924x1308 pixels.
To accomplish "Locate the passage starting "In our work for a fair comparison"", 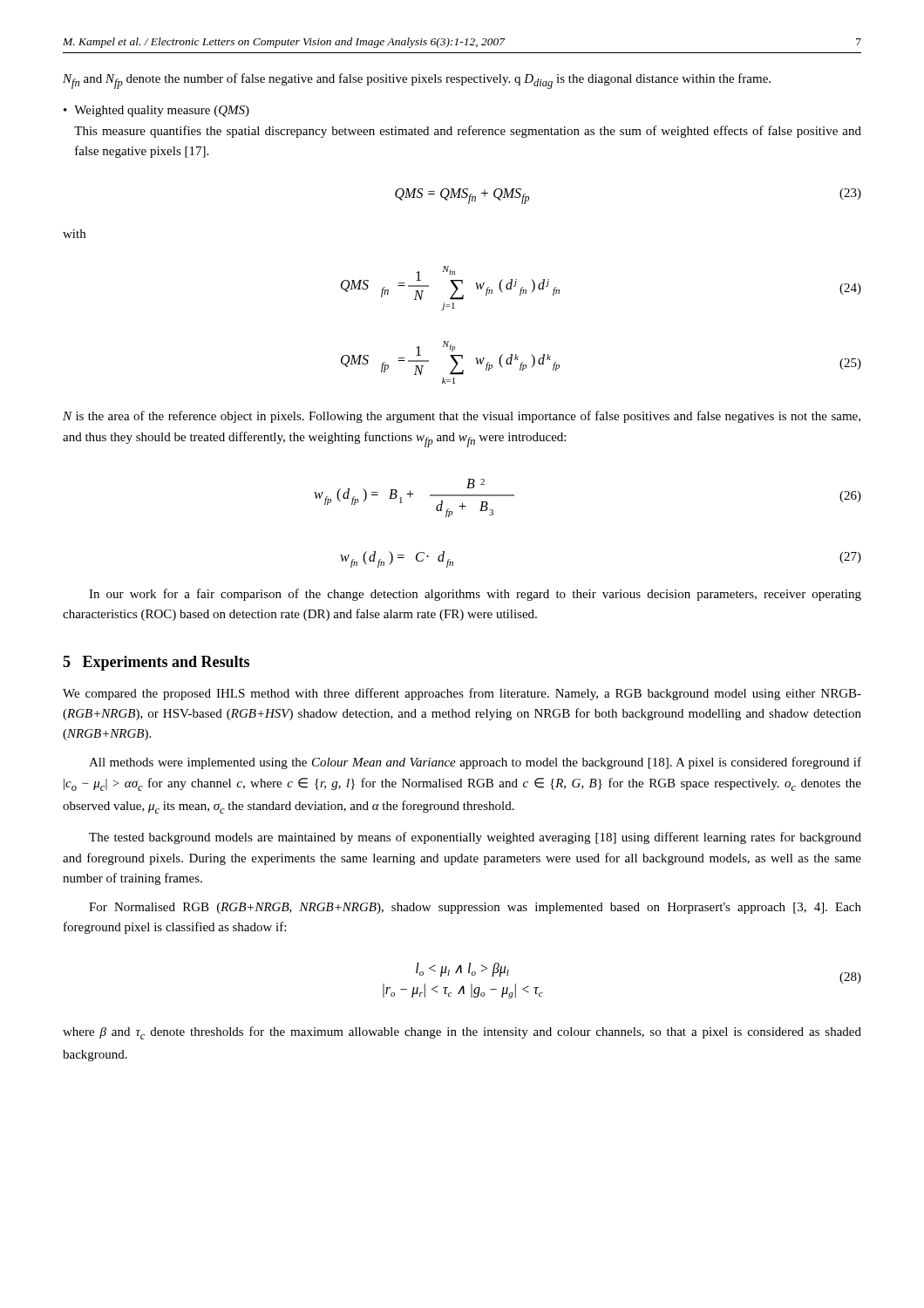I will [x=462, y=604].
